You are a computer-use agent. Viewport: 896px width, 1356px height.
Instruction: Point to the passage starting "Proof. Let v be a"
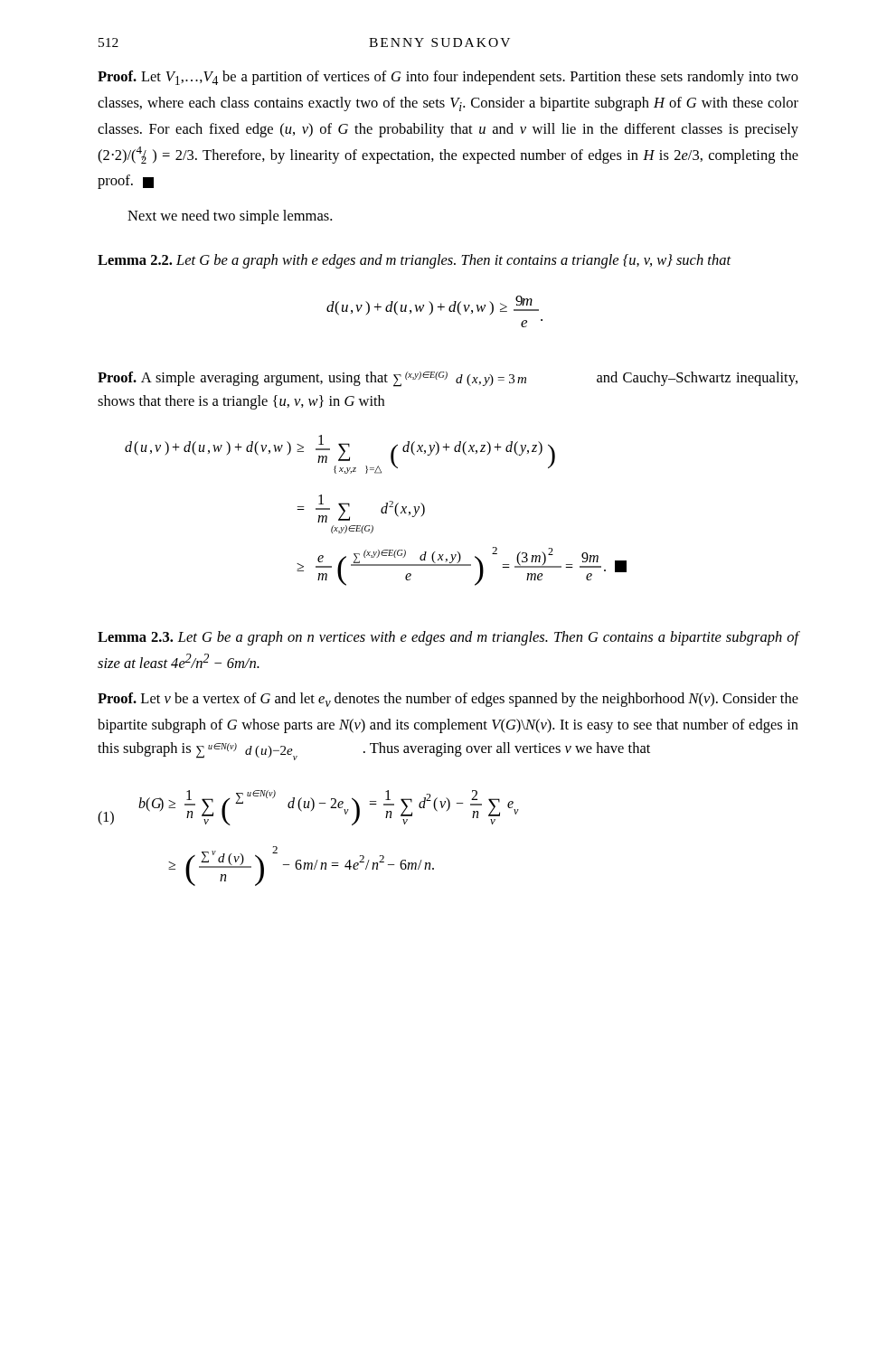point(448,724)
